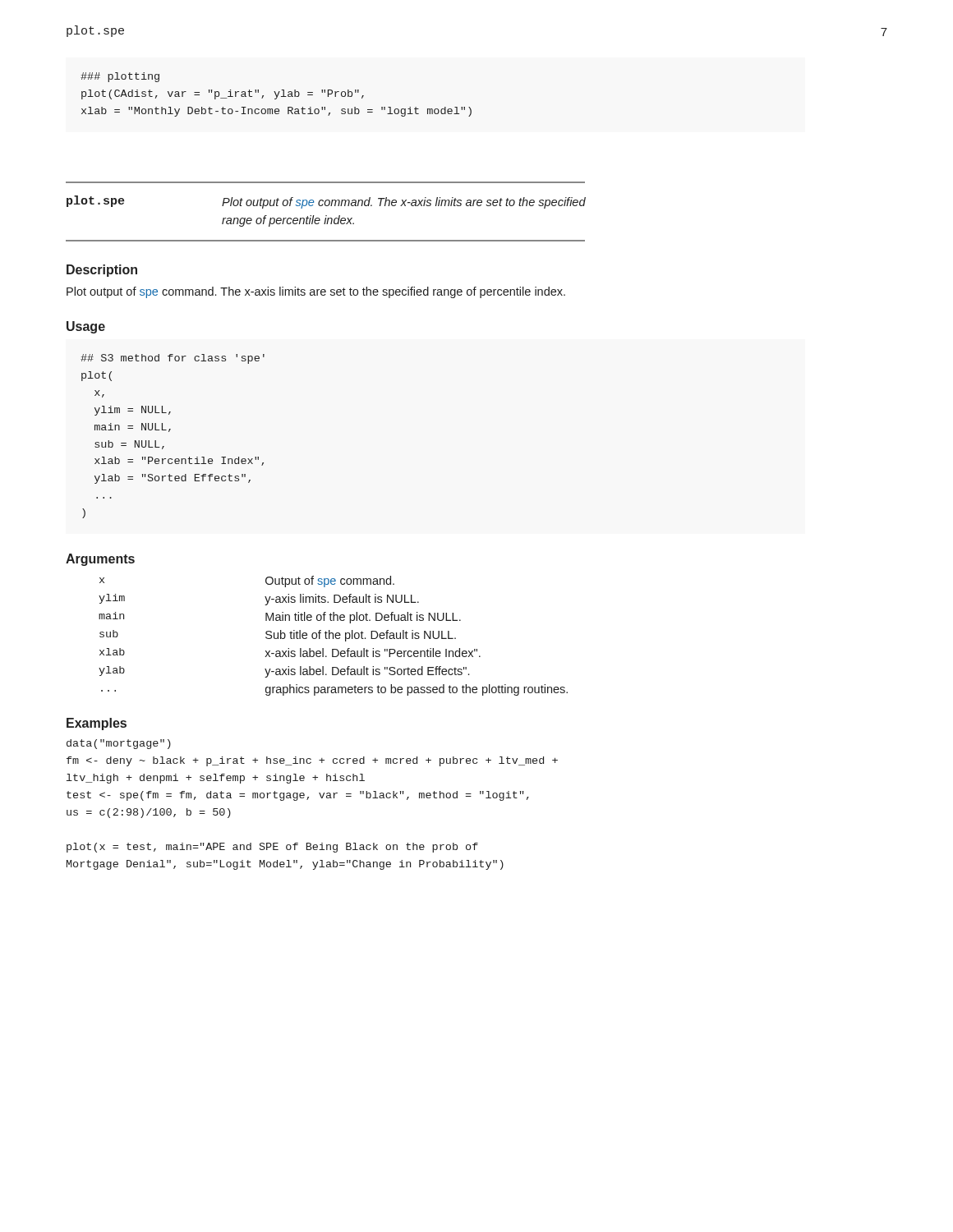
Task: Select the title
Action: [326, 211]
